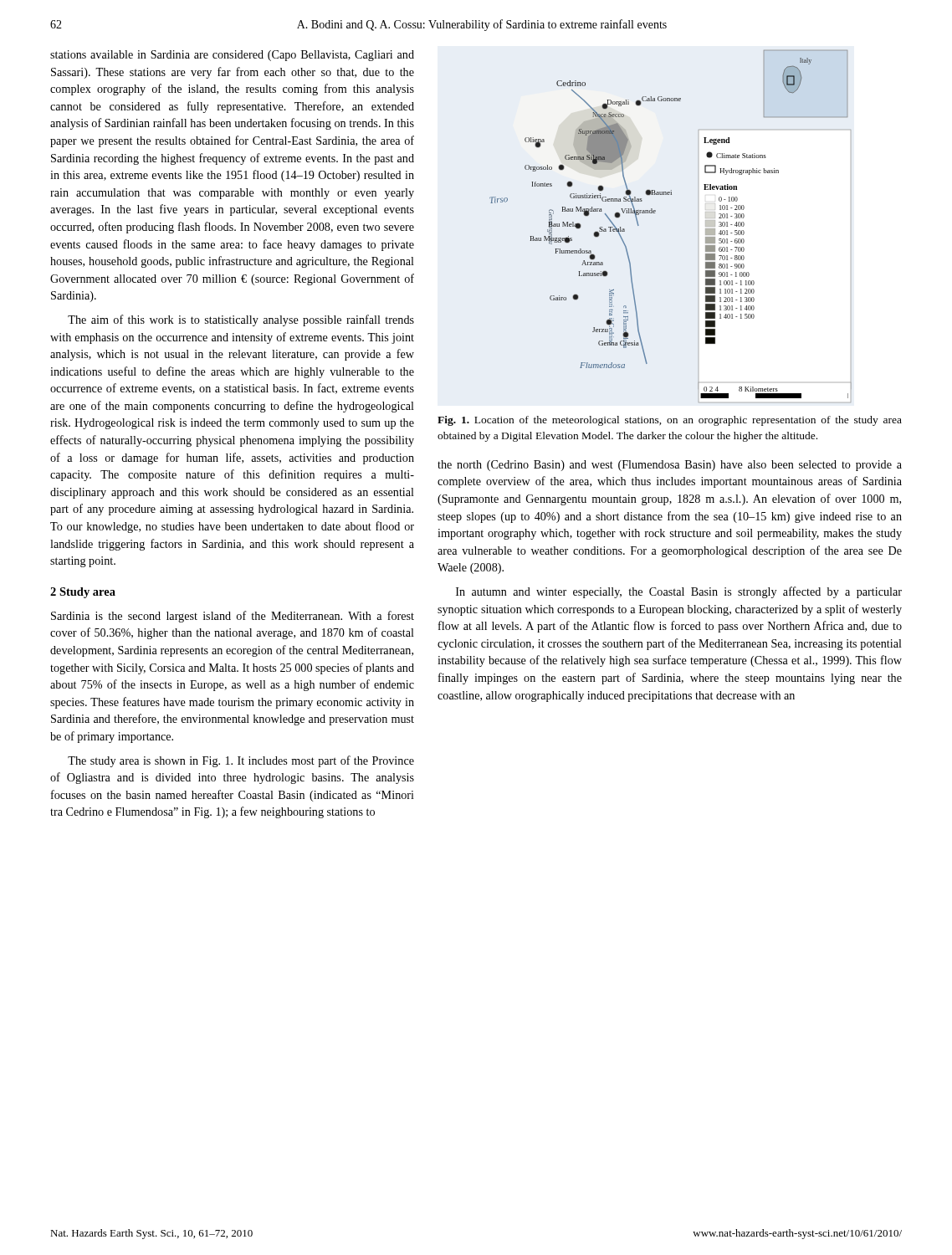952x1255 pixels.
Task: Locate the block of text that opens with "Sardinia is the second largest island"
Action: [x=232, y=676]
